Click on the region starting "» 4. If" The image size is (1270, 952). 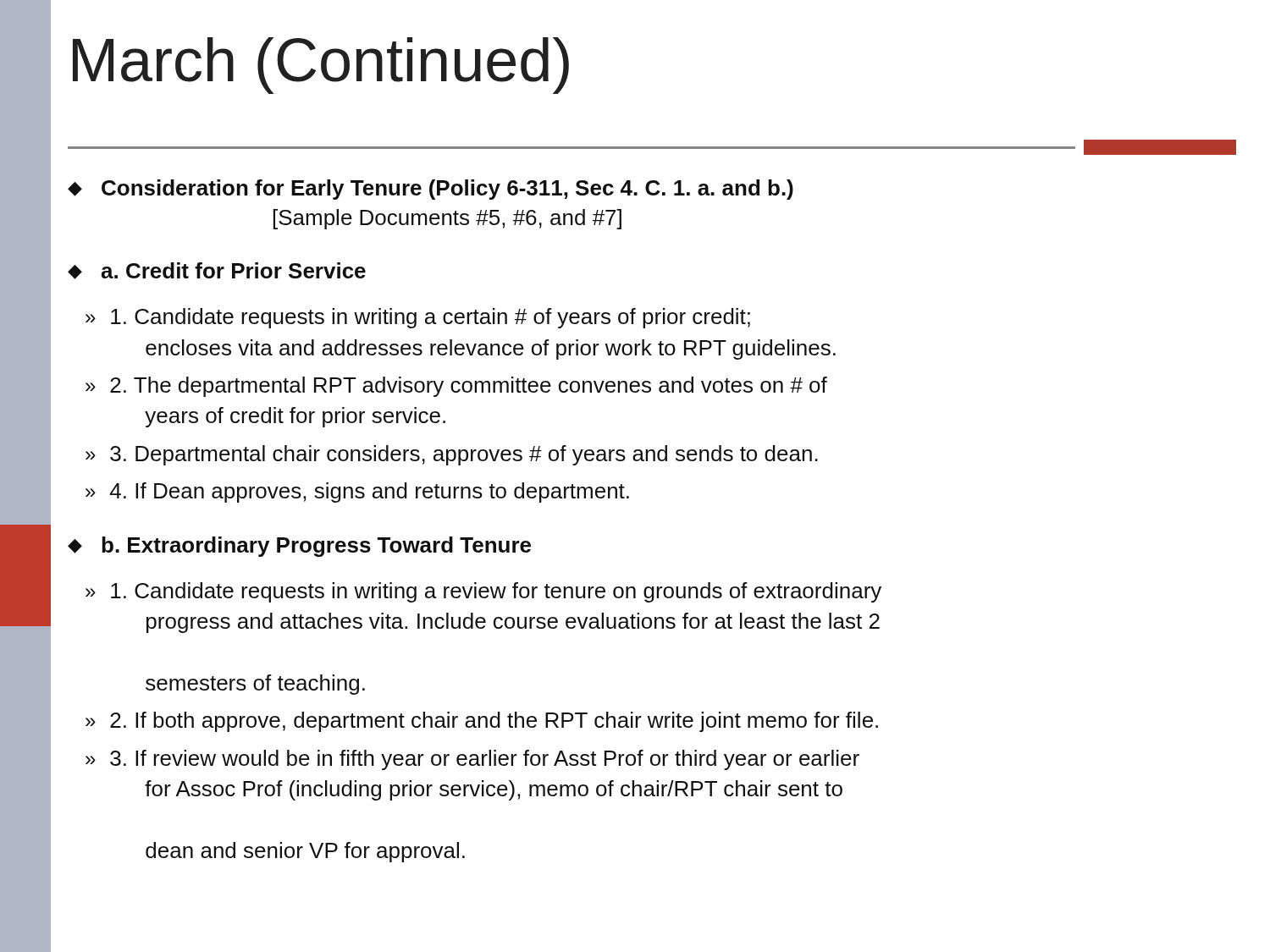click(358, 491)
